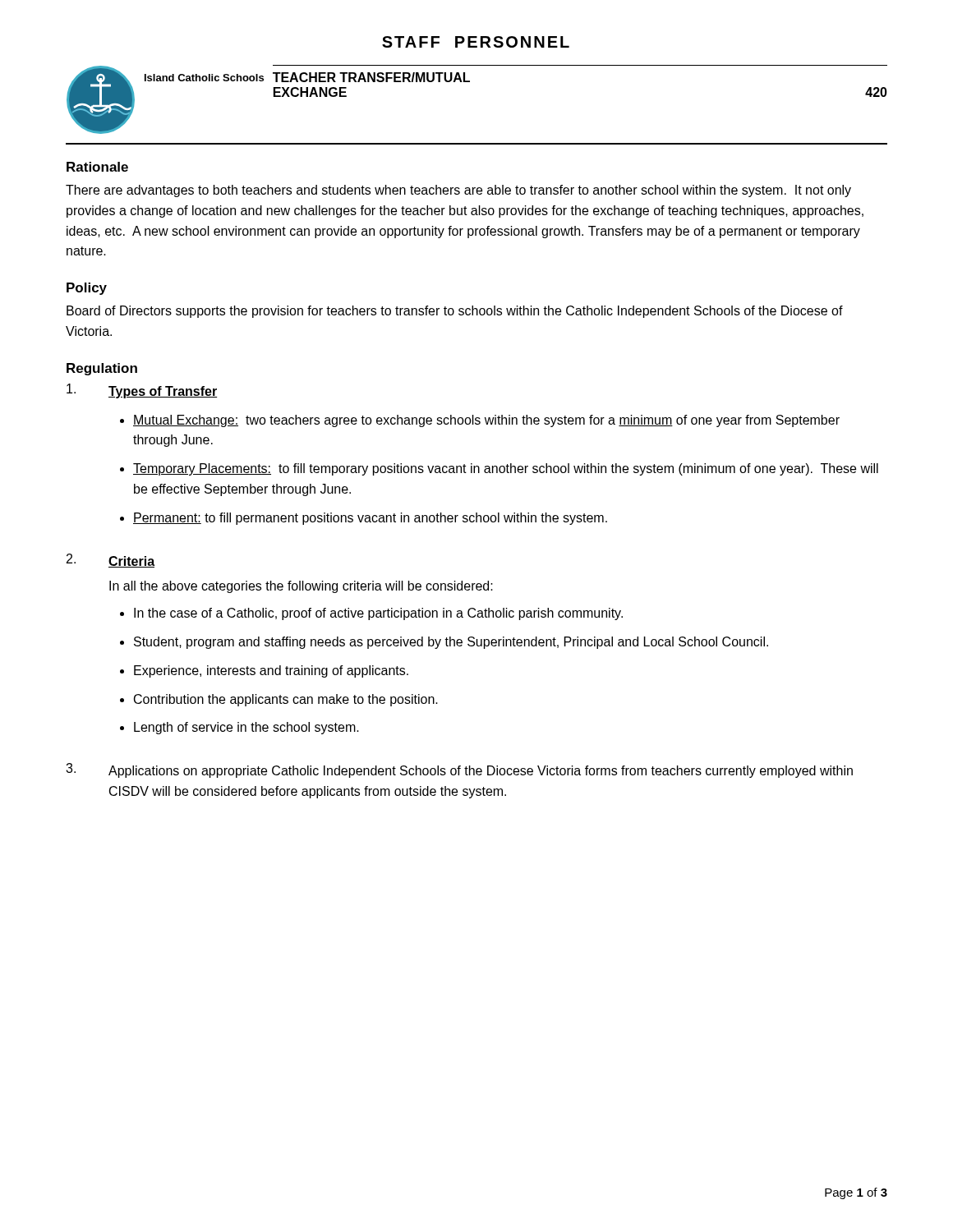This screenshot has height=1232, width=953.
Task: Locate the title that says "STAFF PERSONNEL"
Action: click(476, 42)
